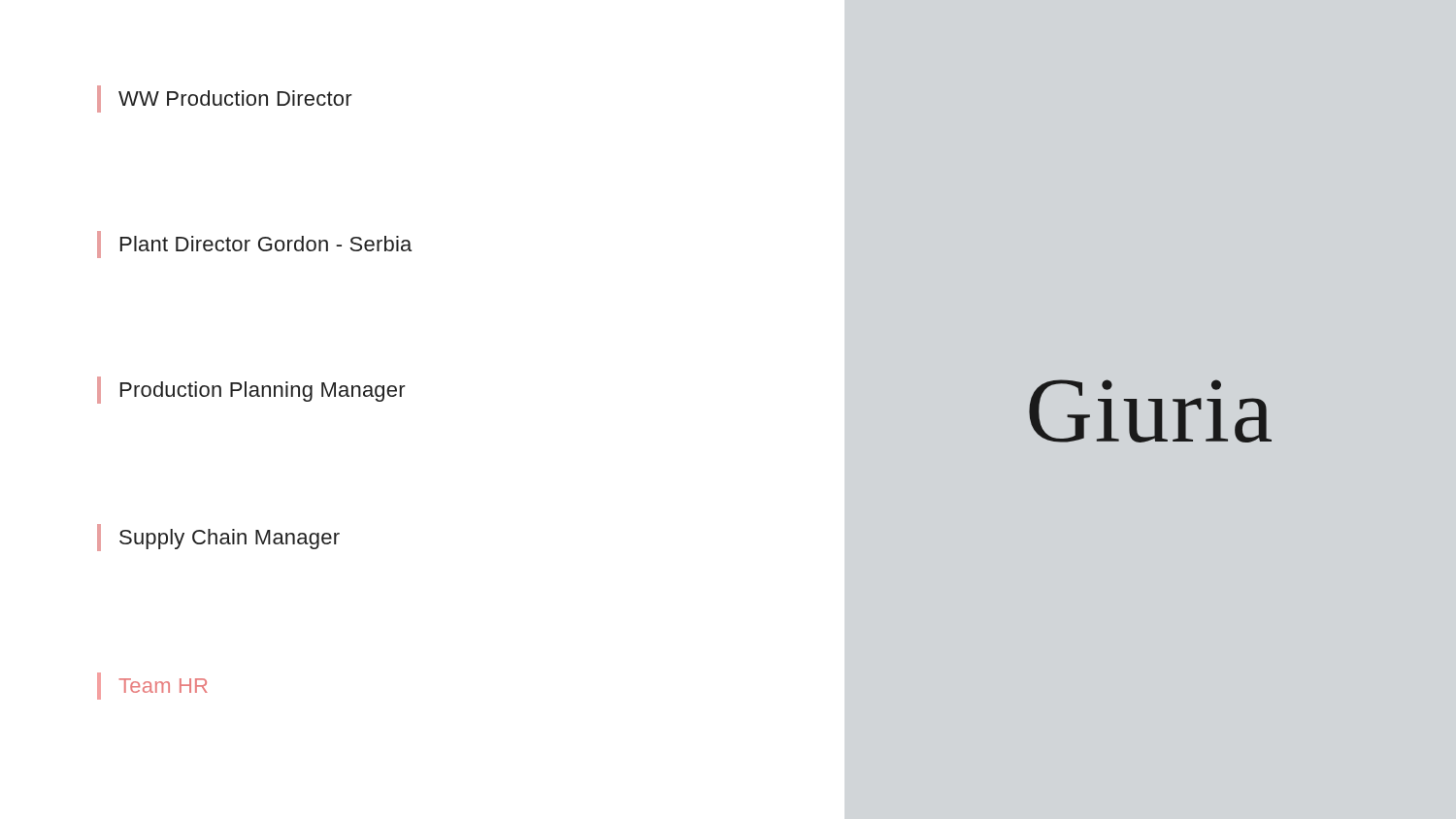Image resolution: width=1456 pixels, height=819 pixels.
Task: Select the list item that says "Supply Chain Manager"
Action: pyautogui.click(x=219, y=538)
